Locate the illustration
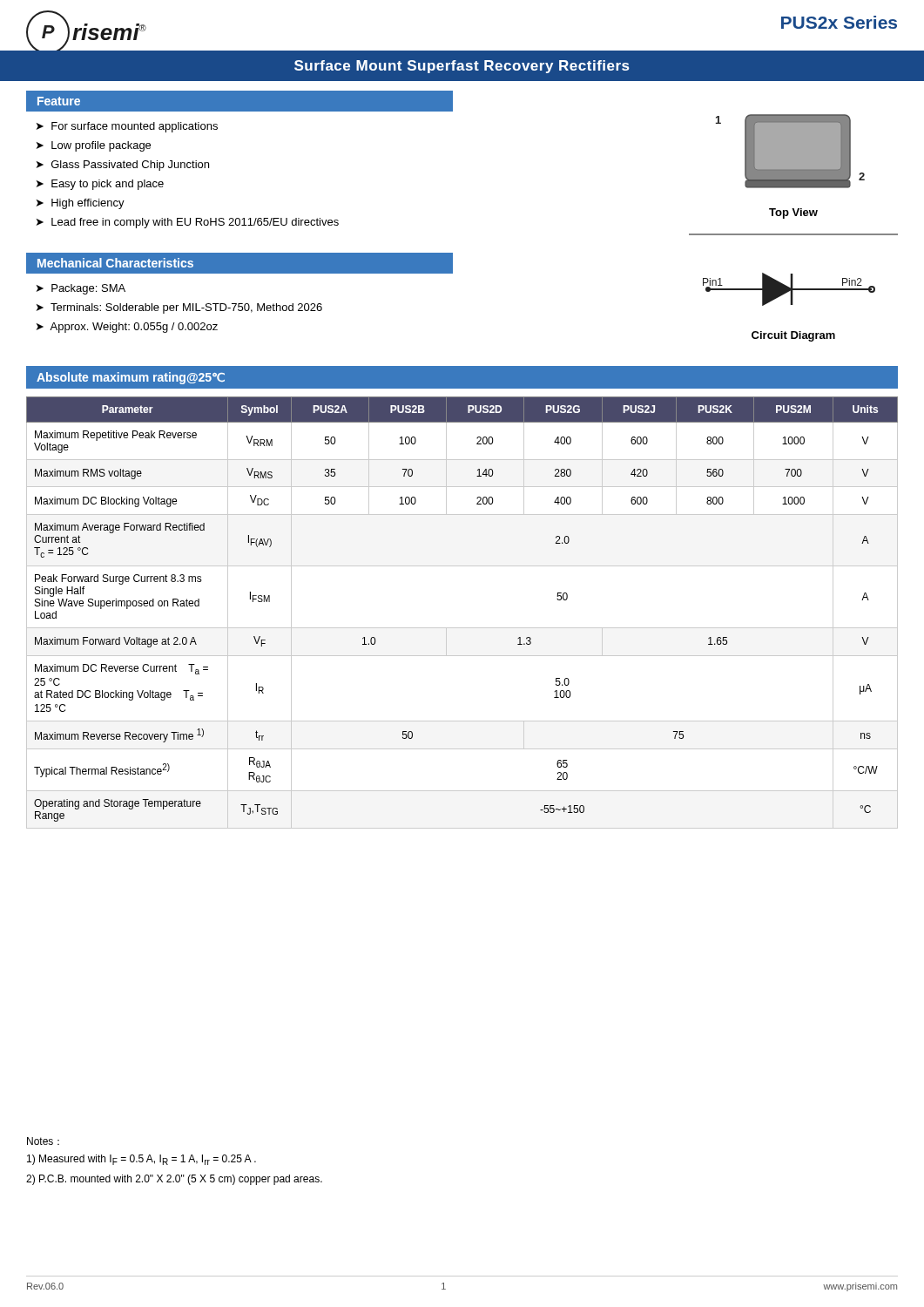Image resolution: width=924 pixels, height=1307 pixels. click(793, 158)
